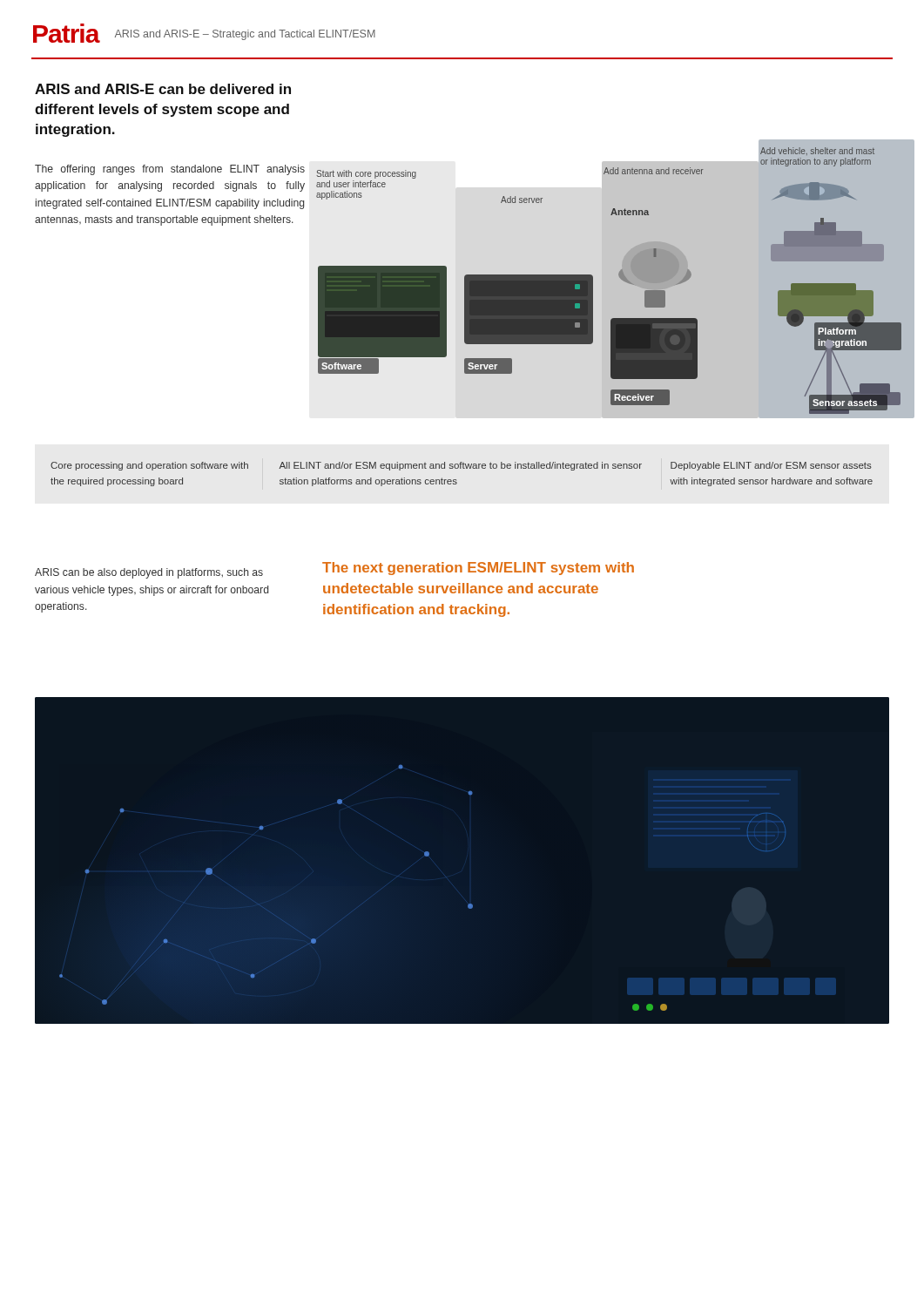Select the passage starting "The next generation ESM/ELINT system with undetectable"
This screenshot has height=1307, width=924.
click(478, 589)
